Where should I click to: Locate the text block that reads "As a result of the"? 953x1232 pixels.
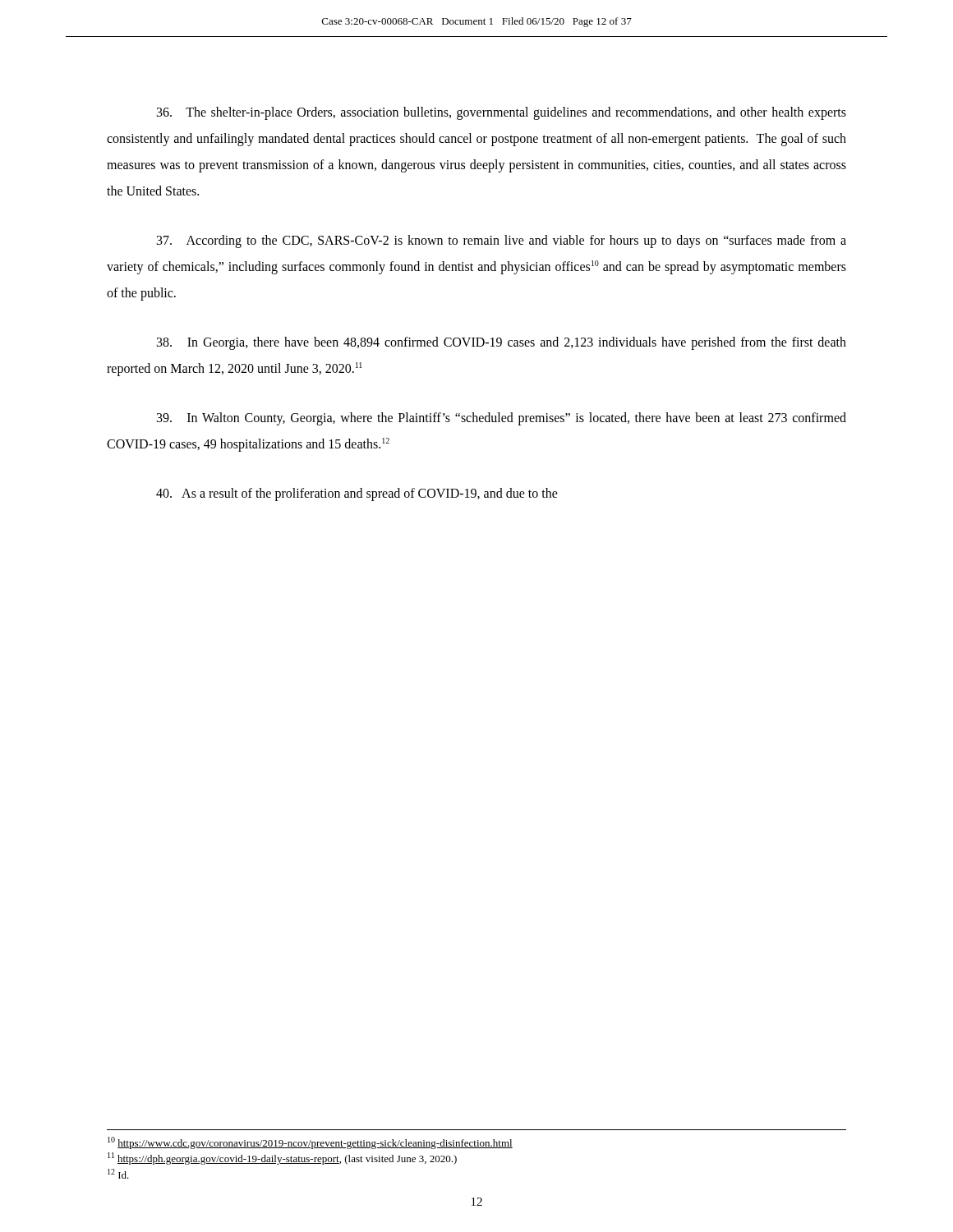[x=476, y=494]
